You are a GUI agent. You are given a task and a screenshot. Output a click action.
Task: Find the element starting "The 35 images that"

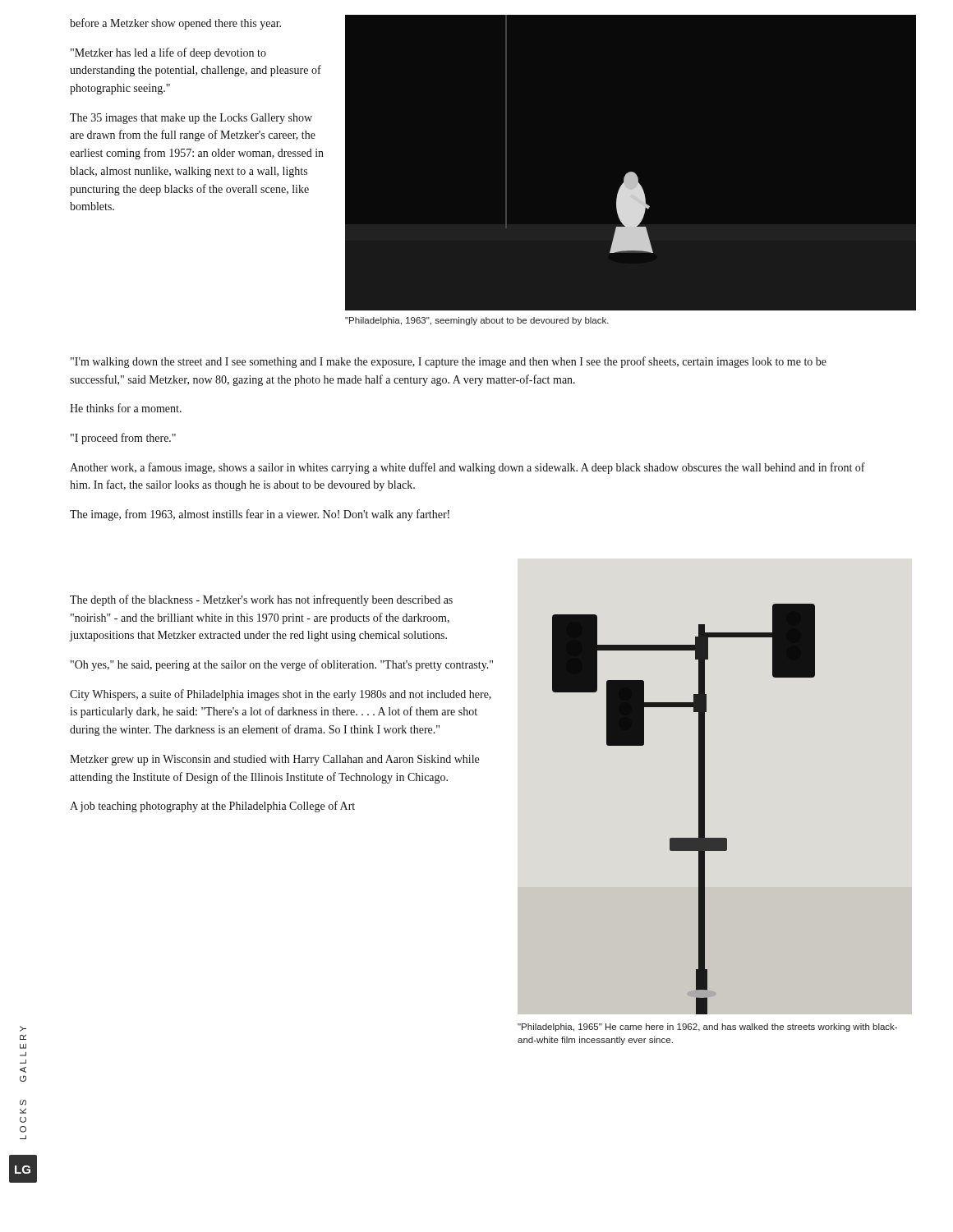pyautogui.click(x=197, y=162)
